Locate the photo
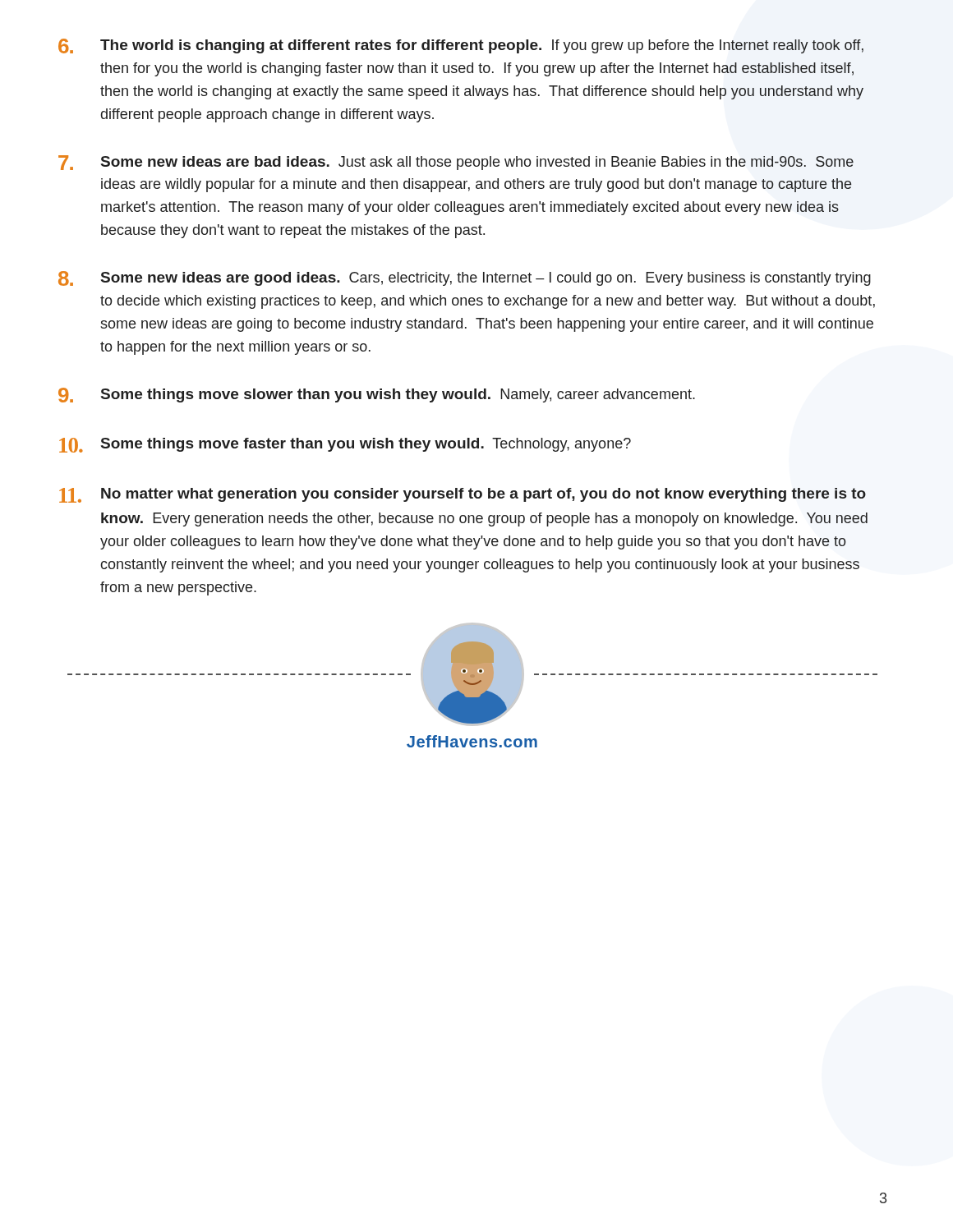 [472, 674]
